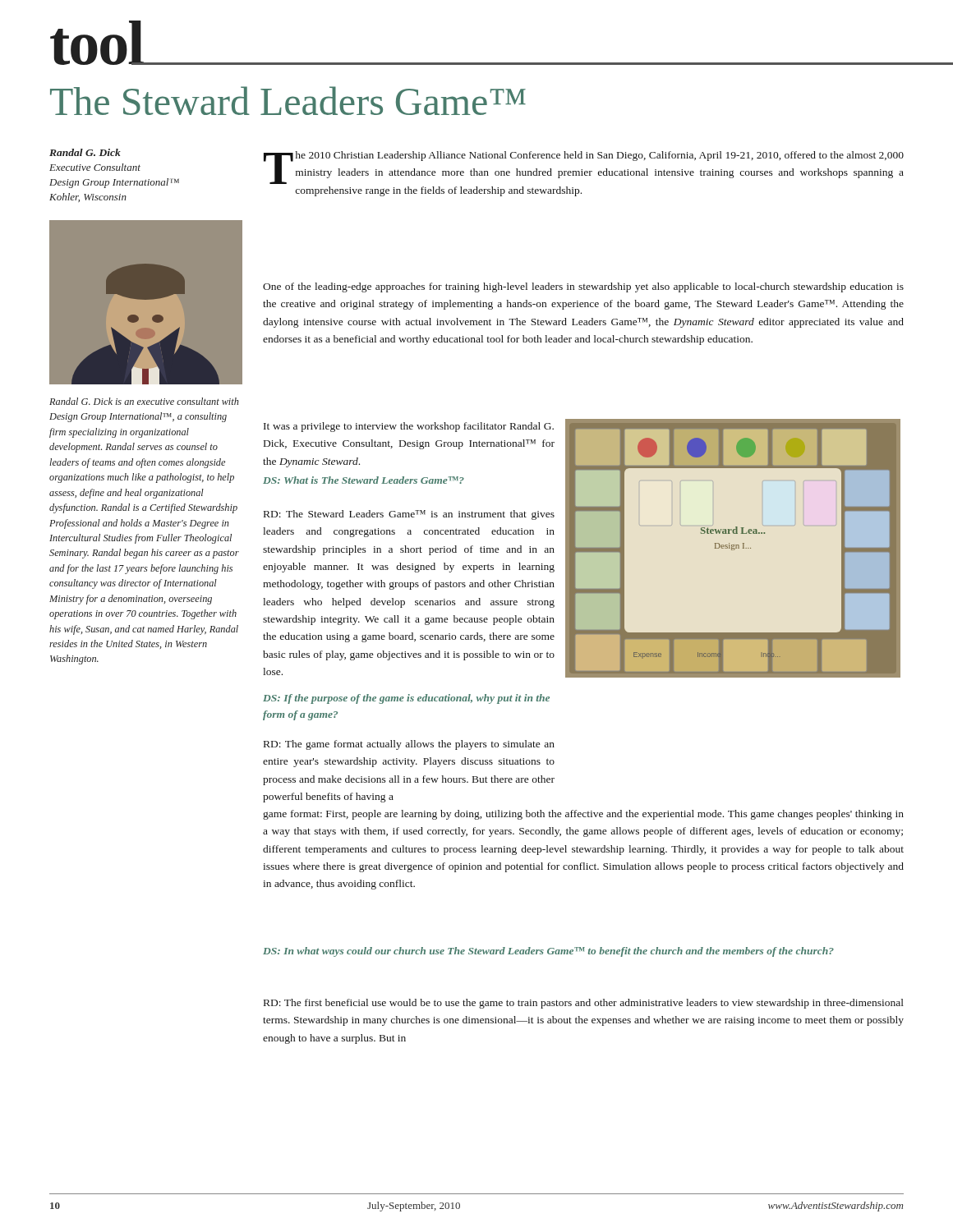
Task: Find the section header on this page that starts "DS: What is The Steward"
Action: tap(364, 480)
